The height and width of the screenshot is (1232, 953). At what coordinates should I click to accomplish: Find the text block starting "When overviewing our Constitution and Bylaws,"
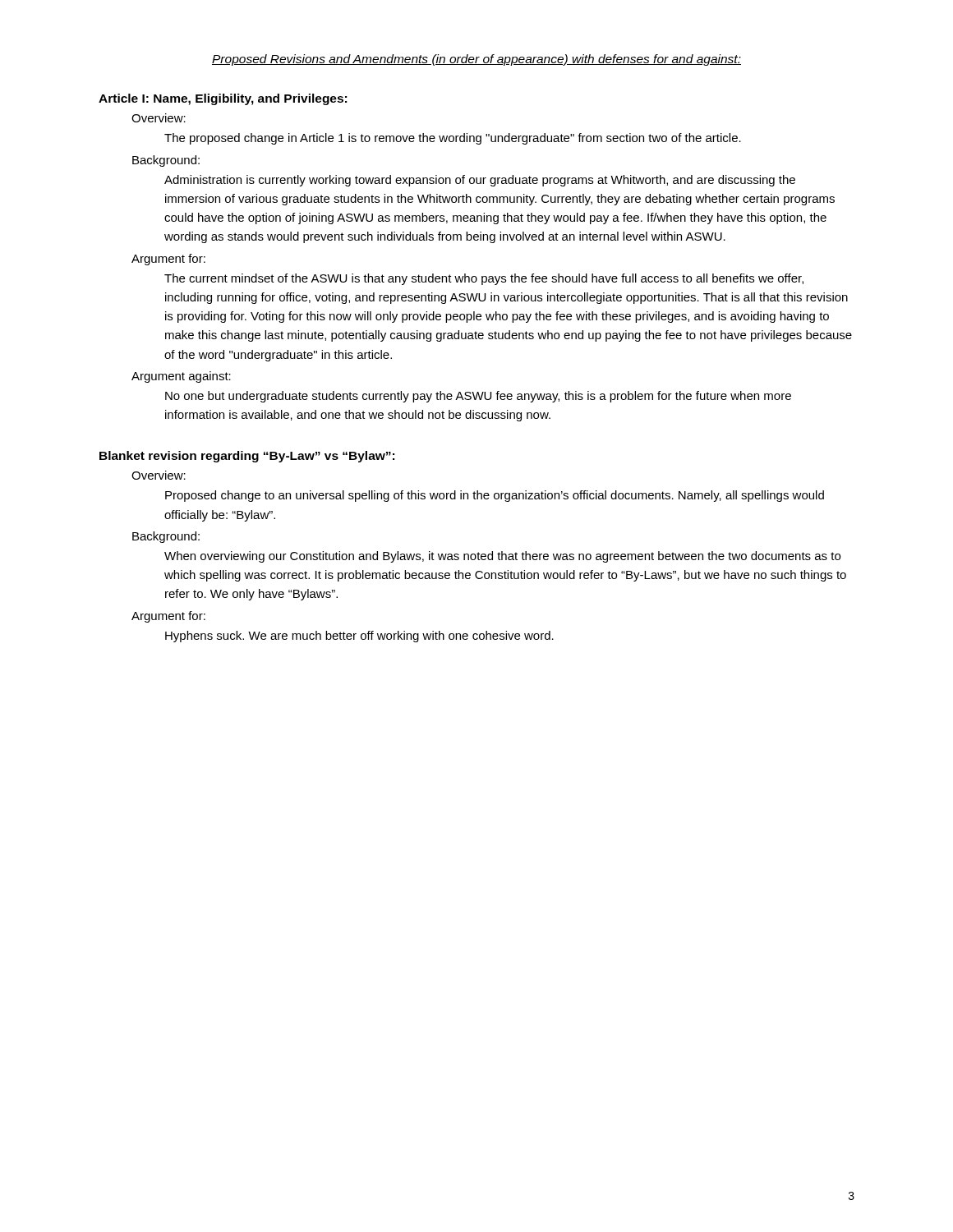click(x=509, y=575)
